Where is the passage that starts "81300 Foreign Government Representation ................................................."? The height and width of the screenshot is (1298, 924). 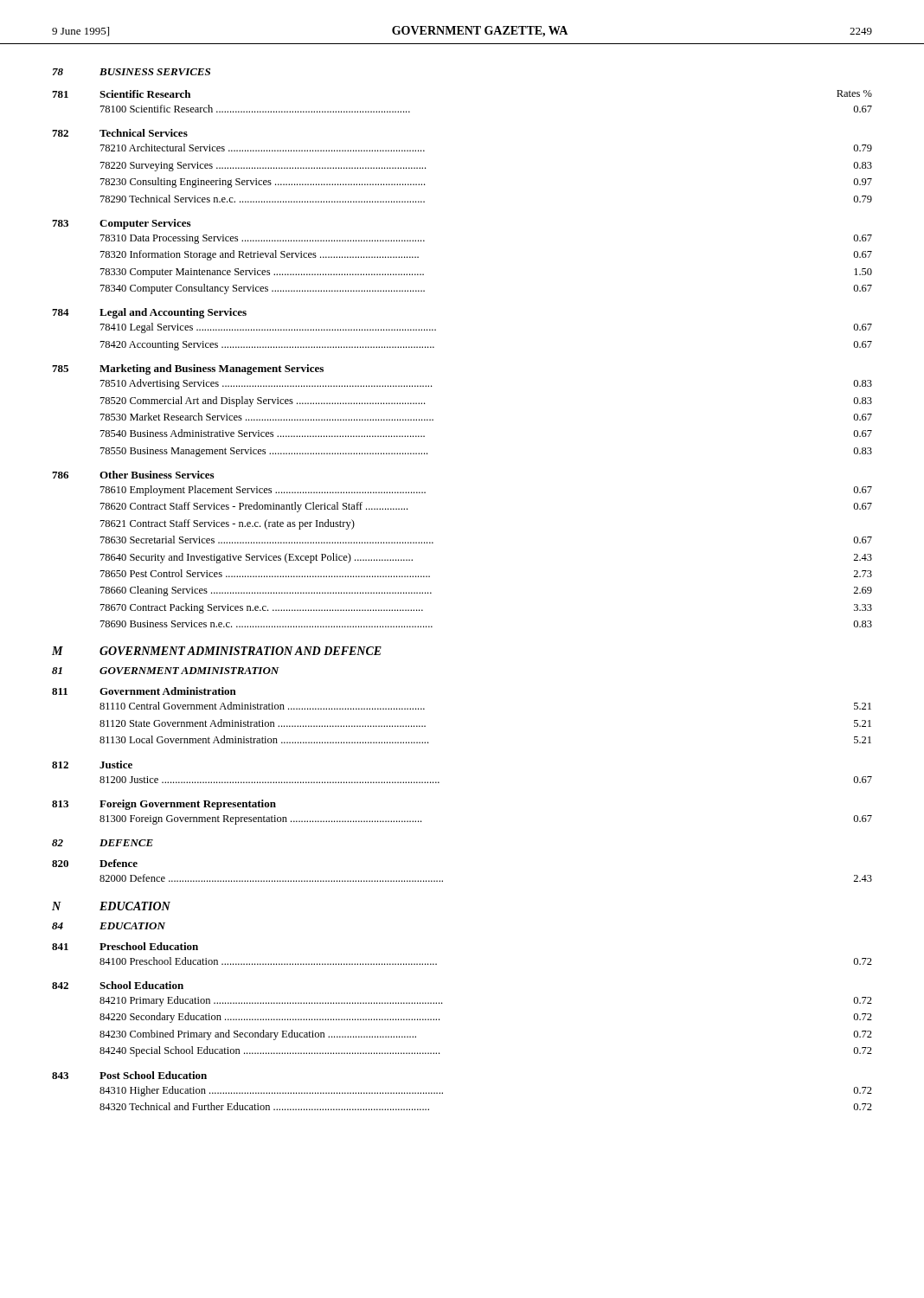pos(197,820)
